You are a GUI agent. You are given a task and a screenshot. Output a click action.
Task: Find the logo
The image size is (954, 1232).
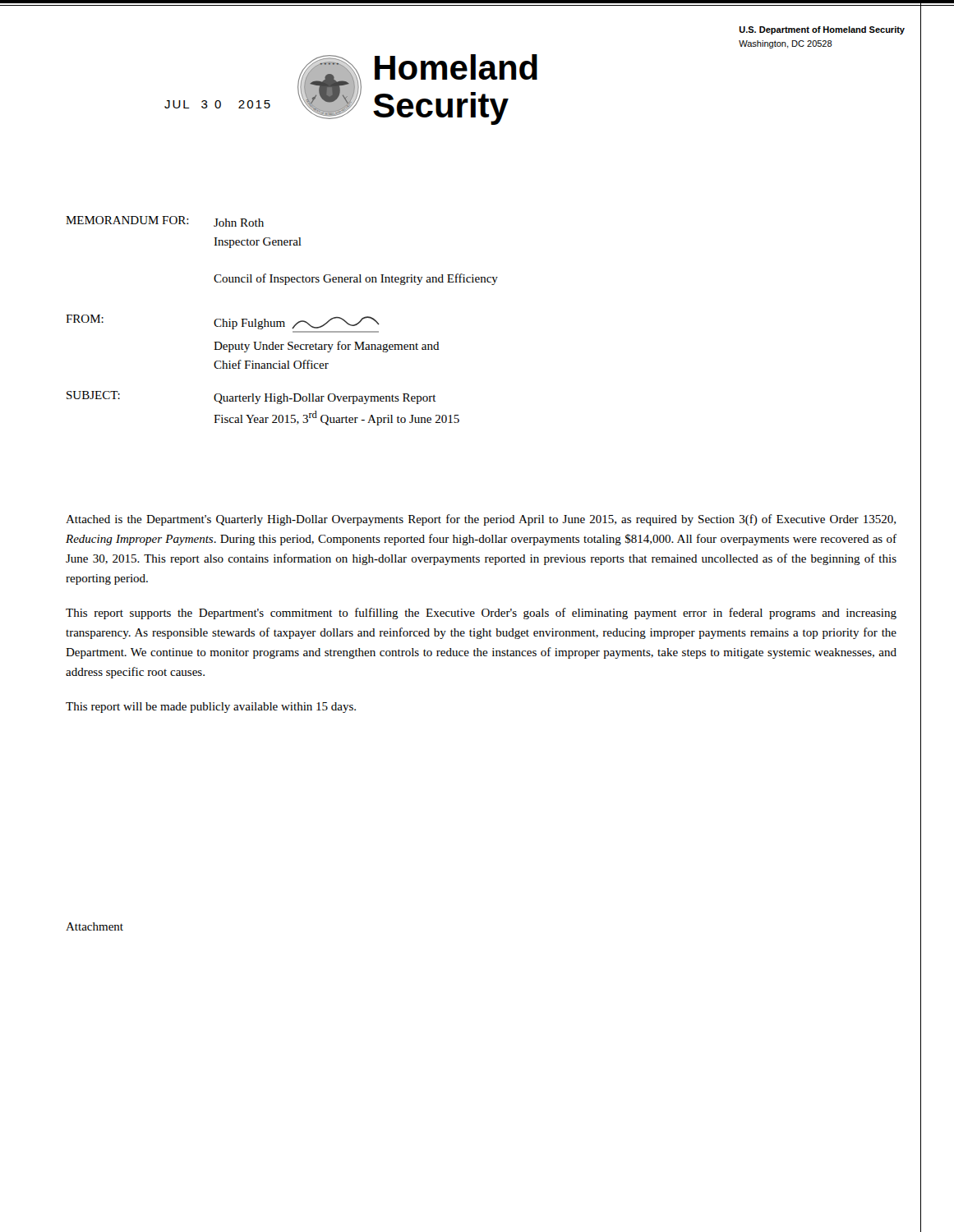418,87
